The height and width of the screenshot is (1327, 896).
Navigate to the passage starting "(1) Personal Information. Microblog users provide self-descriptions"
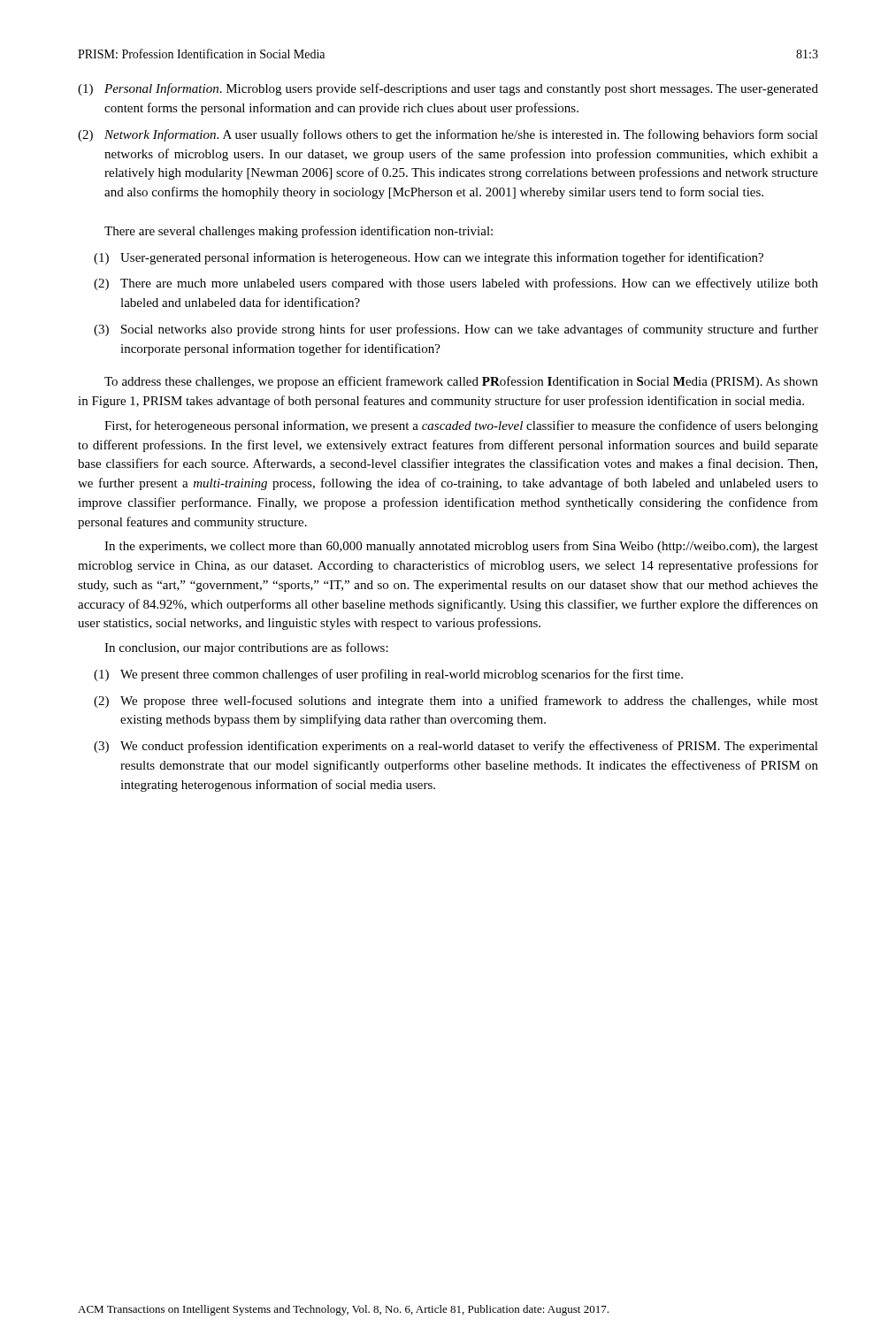click(x=448, y=99)
